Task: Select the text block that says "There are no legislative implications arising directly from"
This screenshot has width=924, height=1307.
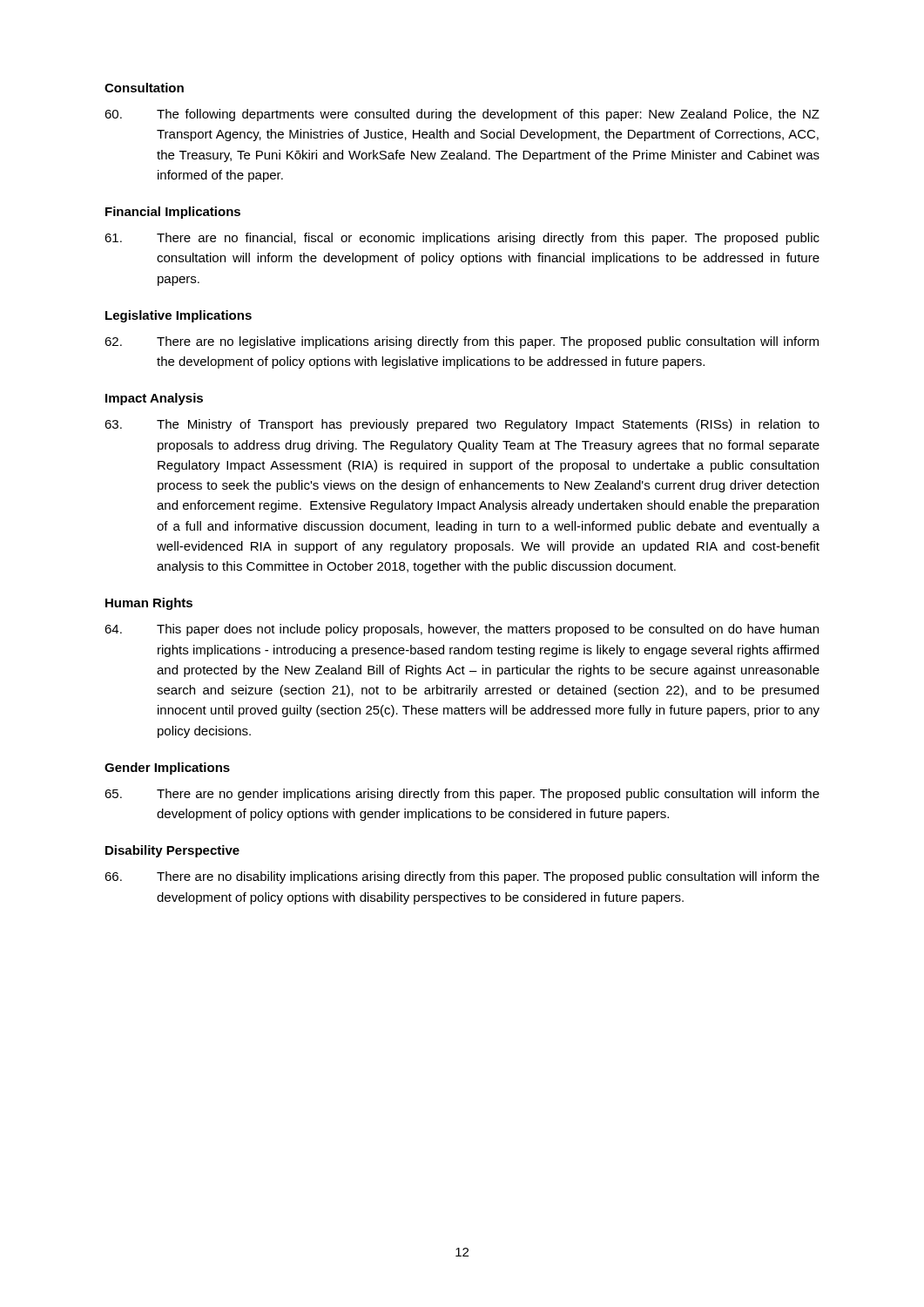Action: [x=462, y=351]
